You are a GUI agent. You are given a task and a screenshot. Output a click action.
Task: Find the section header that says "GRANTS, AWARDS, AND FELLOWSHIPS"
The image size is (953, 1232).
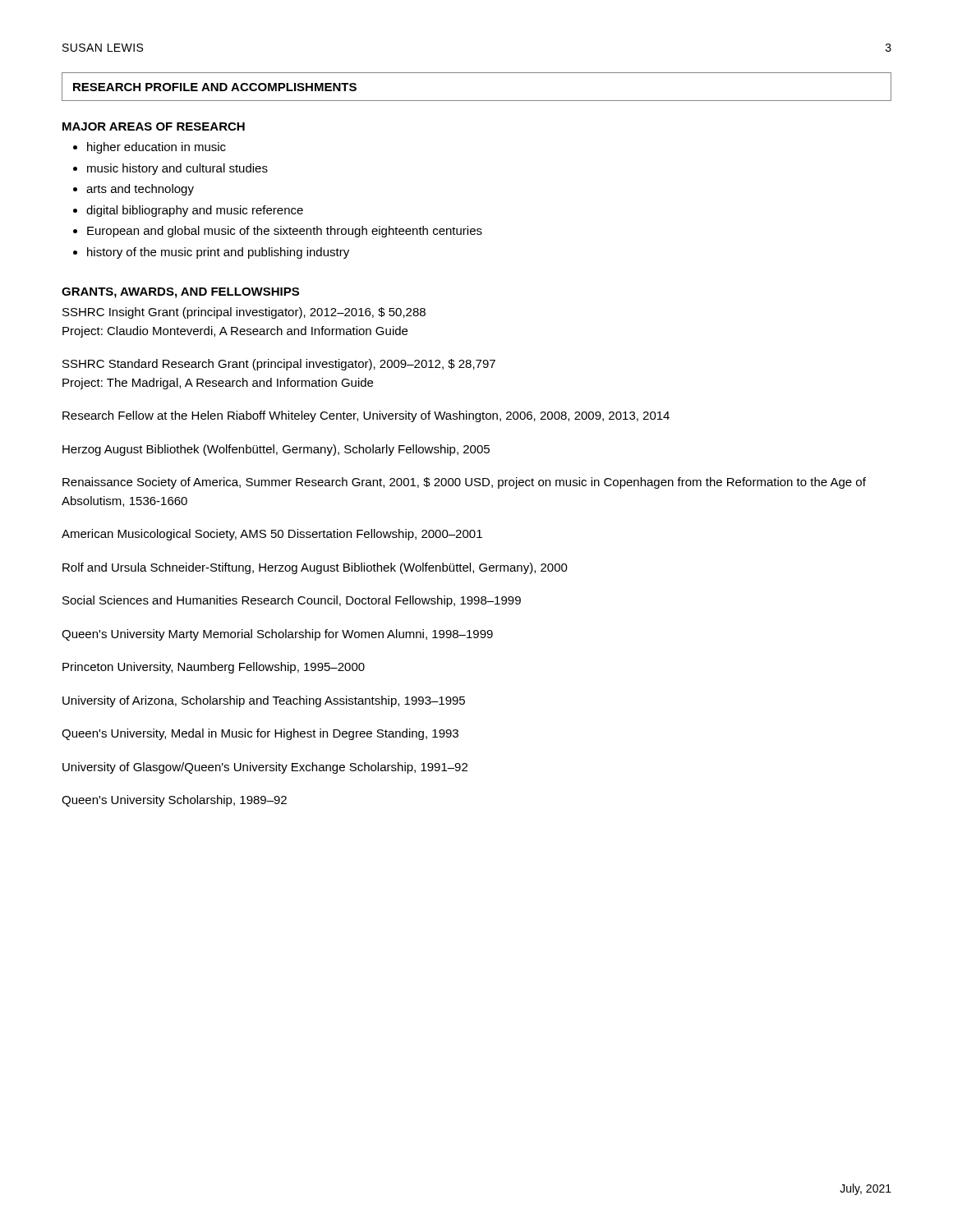pos(181,291)
